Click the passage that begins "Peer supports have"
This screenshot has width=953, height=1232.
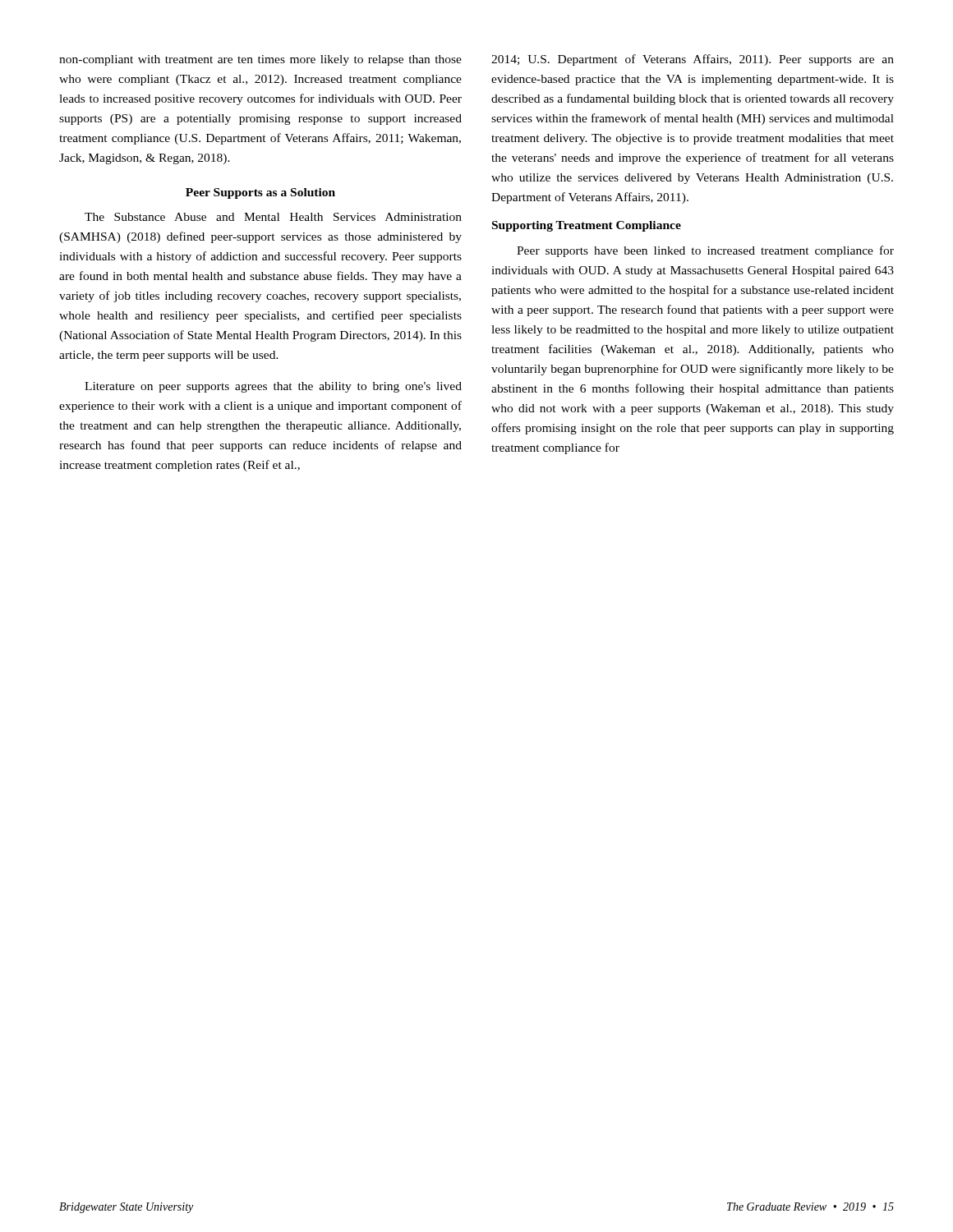click(693, 349)
